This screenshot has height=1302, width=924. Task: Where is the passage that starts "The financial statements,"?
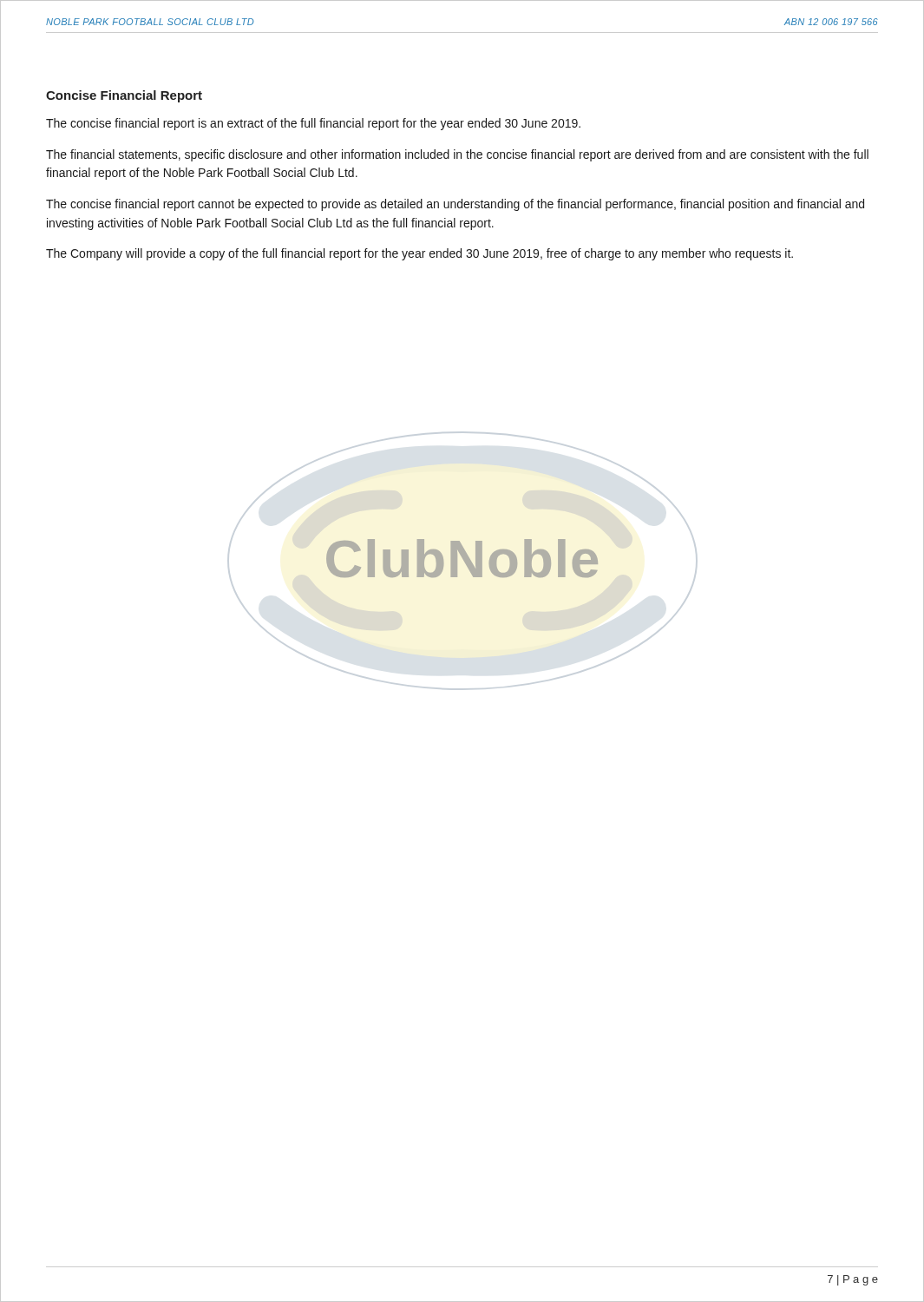click(458, 164)
